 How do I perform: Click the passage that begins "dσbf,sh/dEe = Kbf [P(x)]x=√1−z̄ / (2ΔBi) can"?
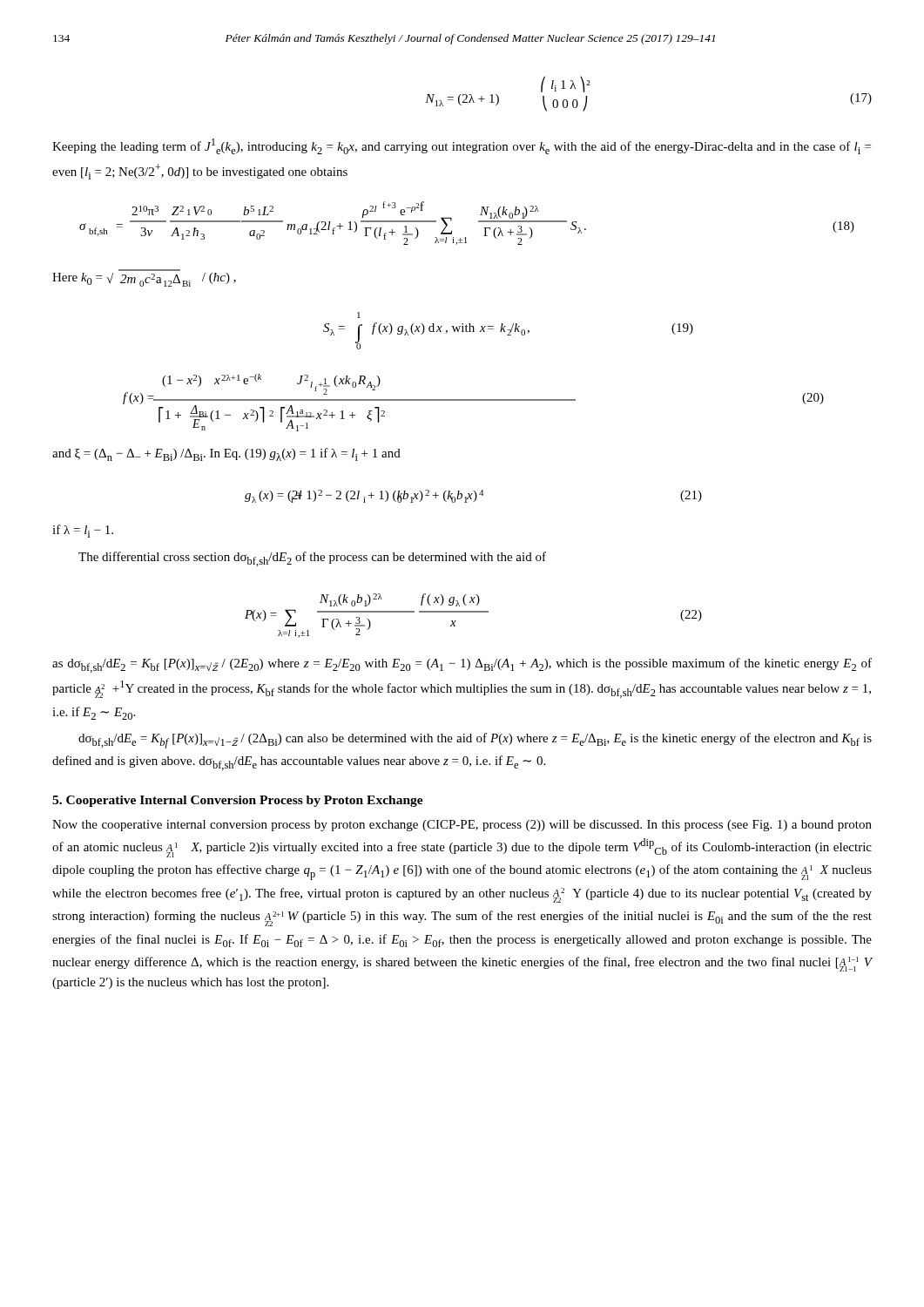coord(462,751)
